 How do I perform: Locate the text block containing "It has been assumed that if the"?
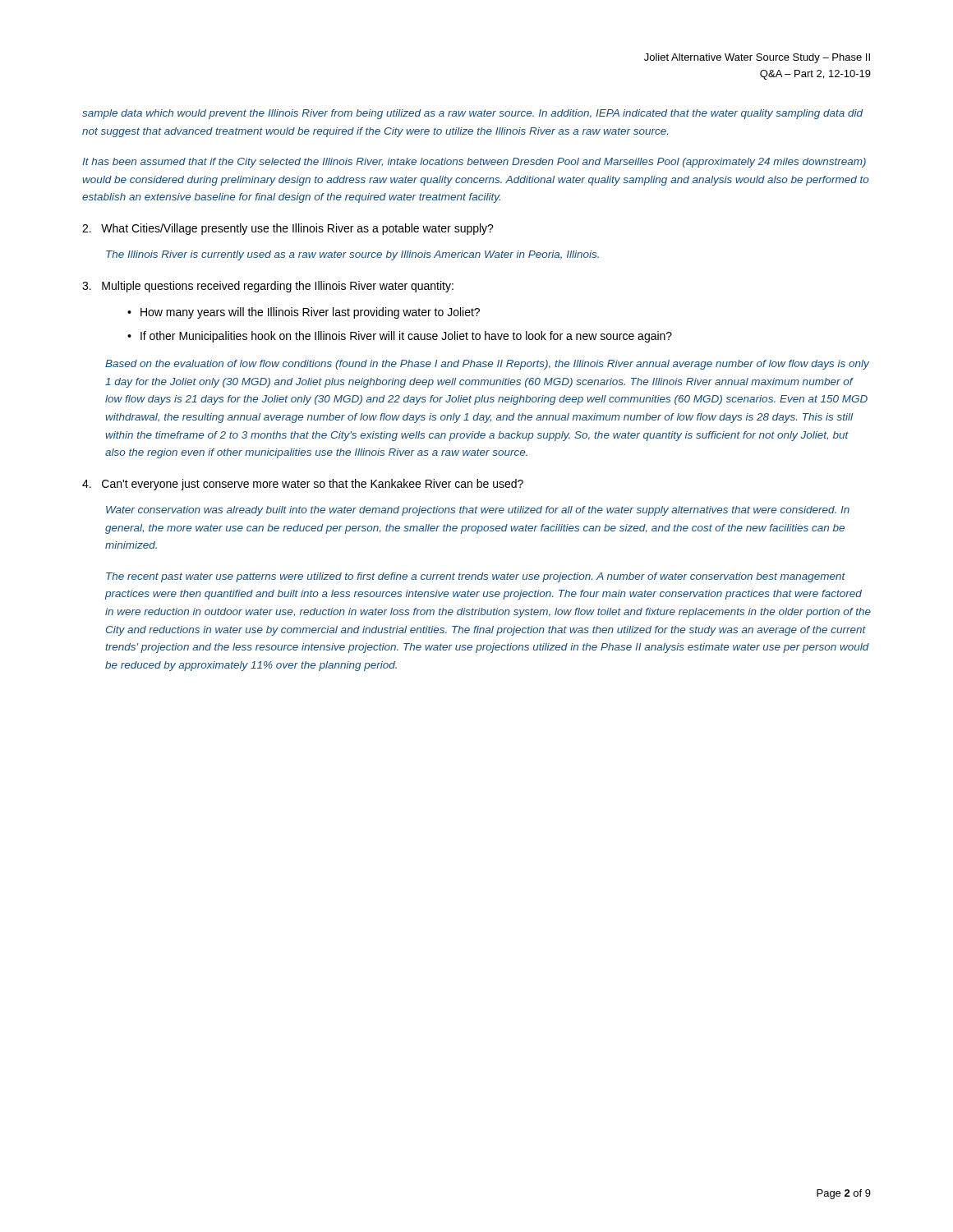coord(476,179)
